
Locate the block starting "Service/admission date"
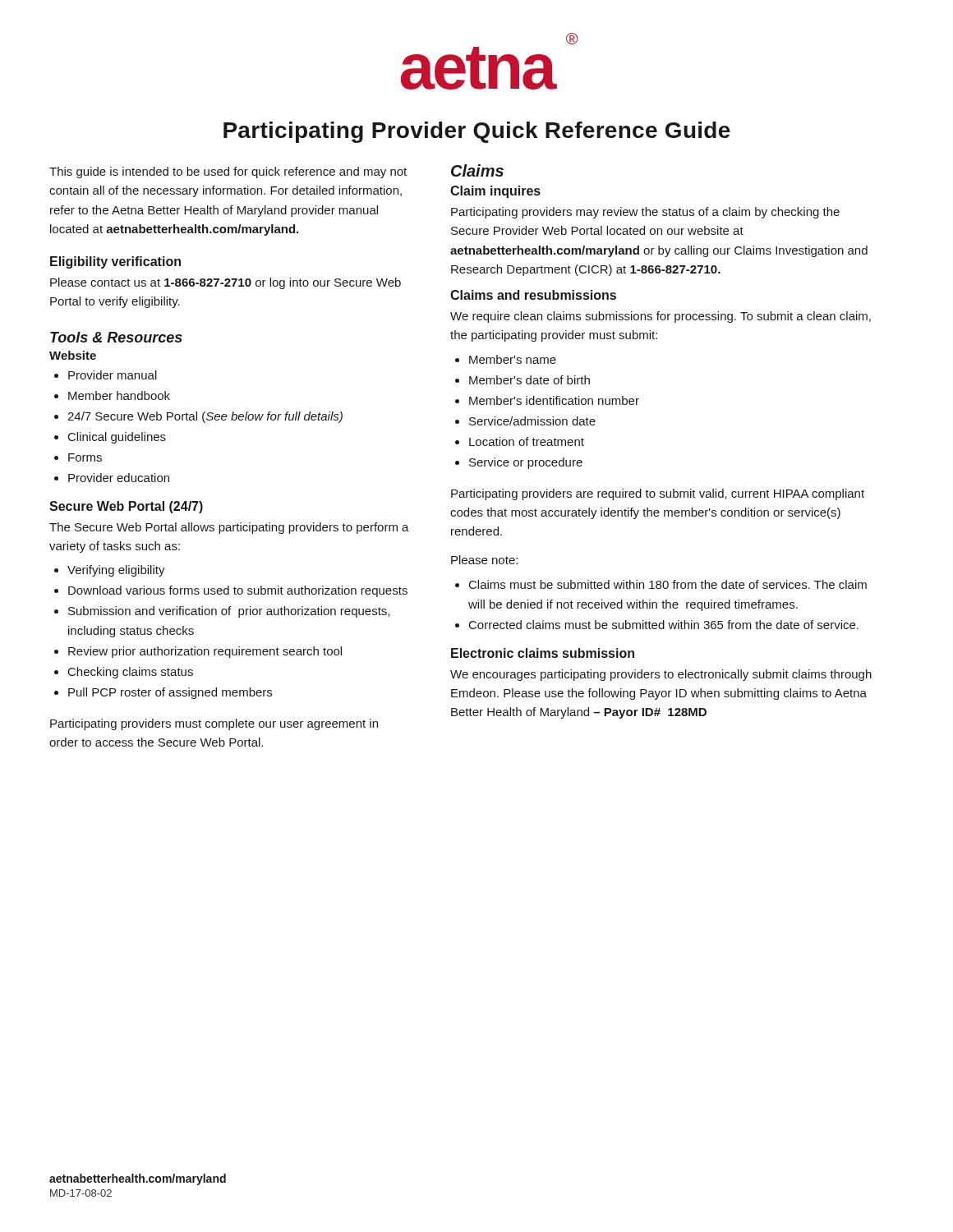point(532,421)
